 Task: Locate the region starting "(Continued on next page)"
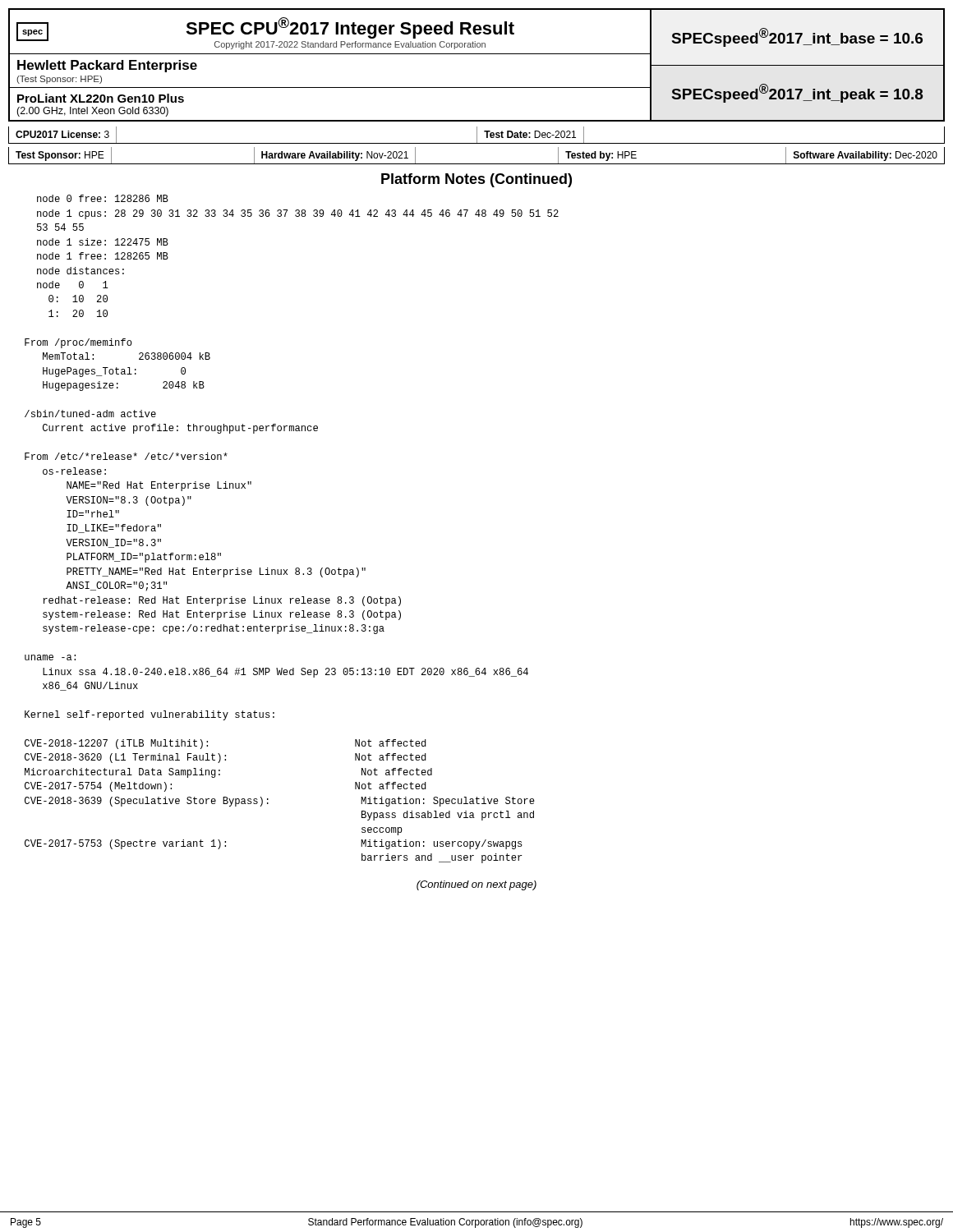[x=476, y=884]
